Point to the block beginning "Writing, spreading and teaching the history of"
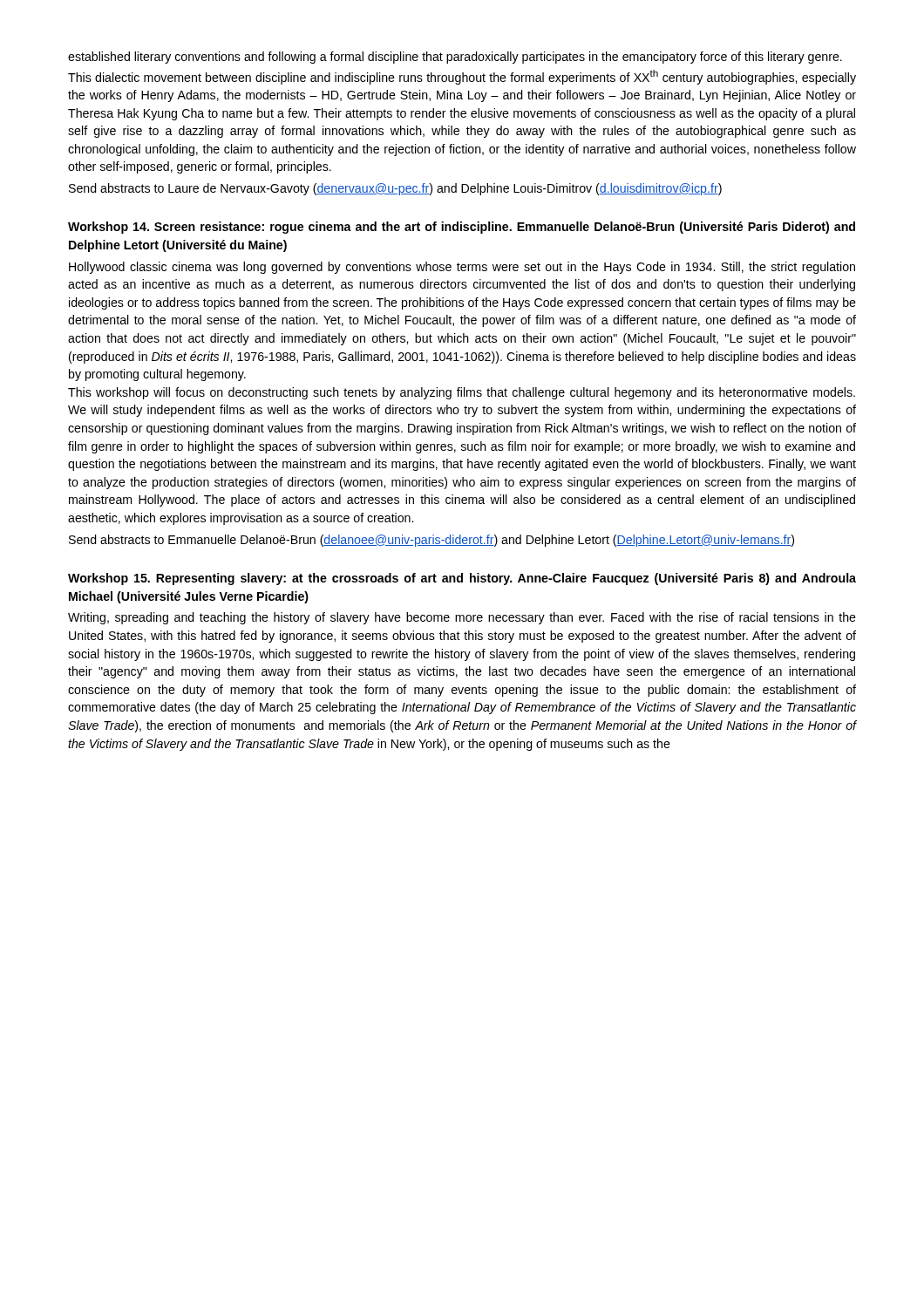Image resolution: width=924 pixels, height=1308 pixels. pyautogui.click(x=462, y=681)
